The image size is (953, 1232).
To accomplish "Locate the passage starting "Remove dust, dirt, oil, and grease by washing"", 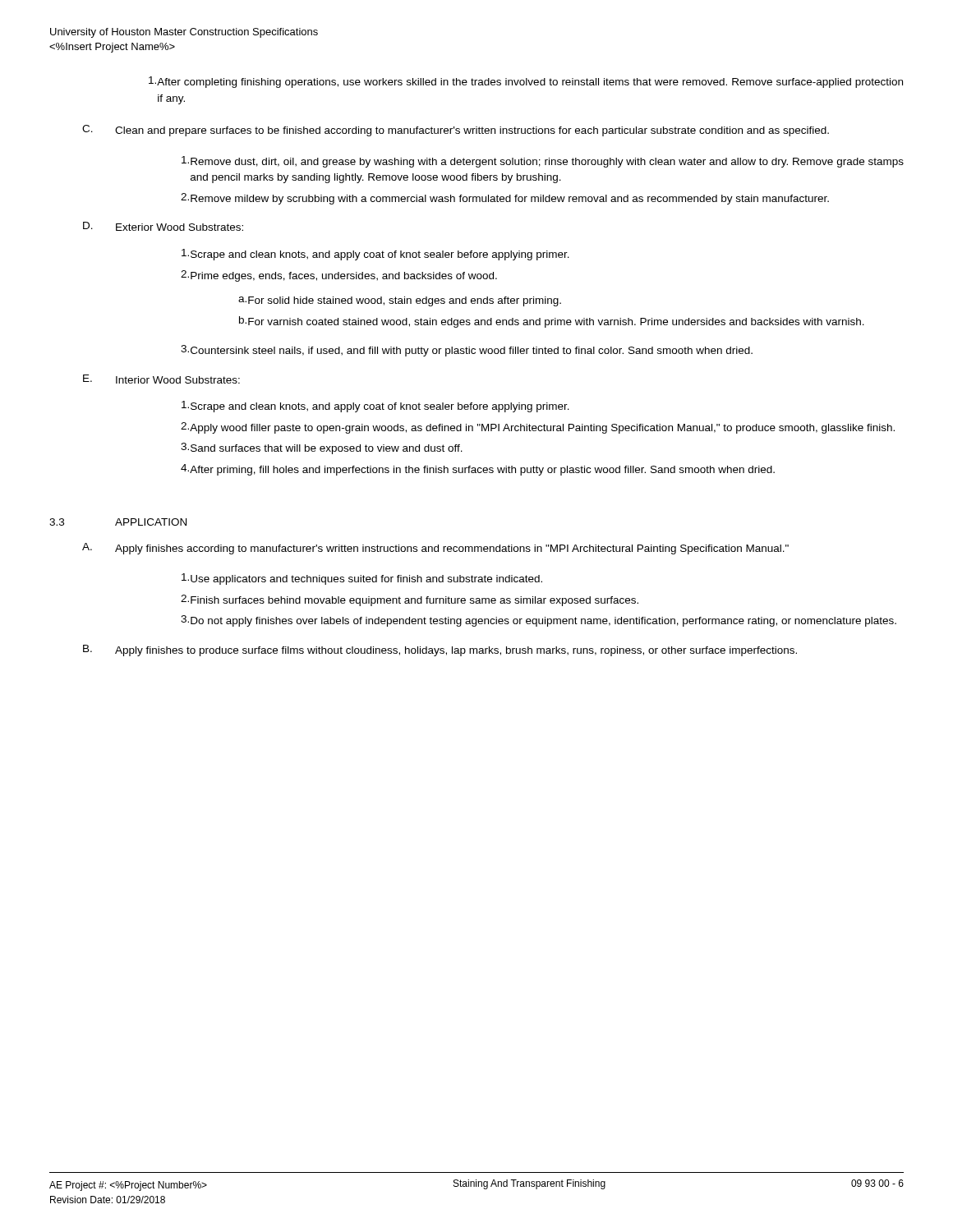I will (476, 169).
